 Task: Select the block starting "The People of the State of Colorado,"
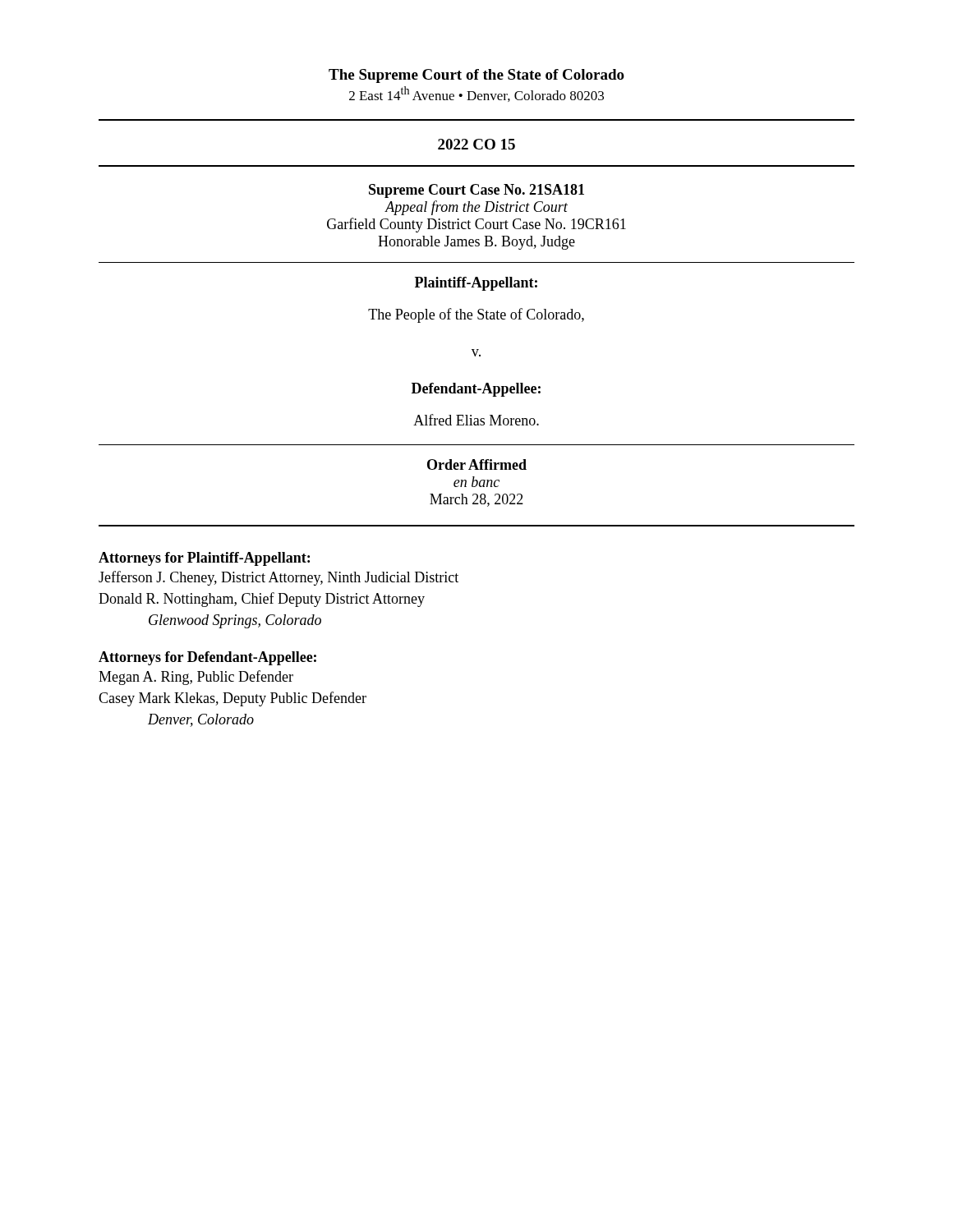tap(476, 314)
